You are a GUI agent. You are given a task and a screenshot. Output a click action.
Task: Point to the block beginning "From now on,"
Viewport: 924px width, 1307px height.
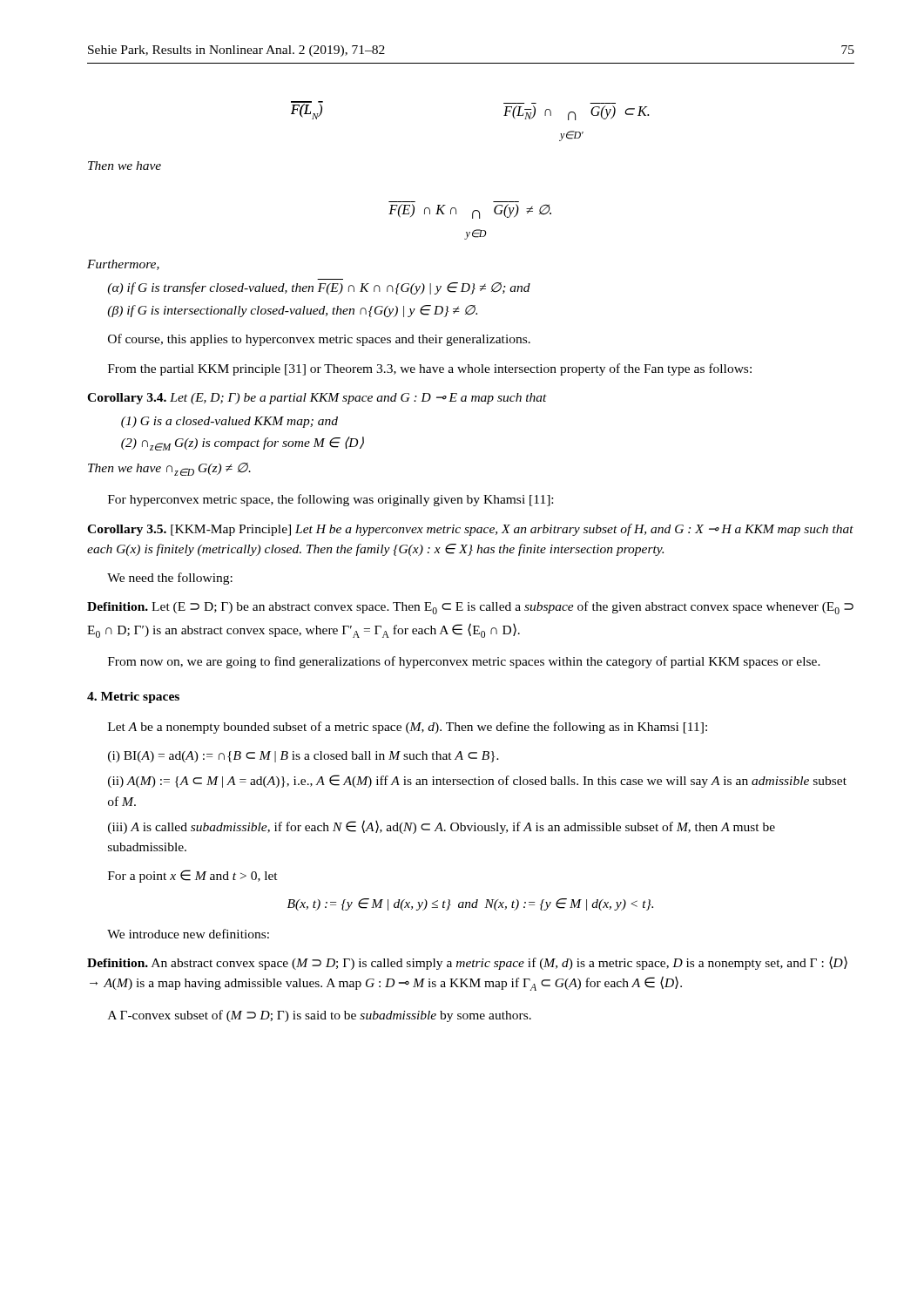464,661
